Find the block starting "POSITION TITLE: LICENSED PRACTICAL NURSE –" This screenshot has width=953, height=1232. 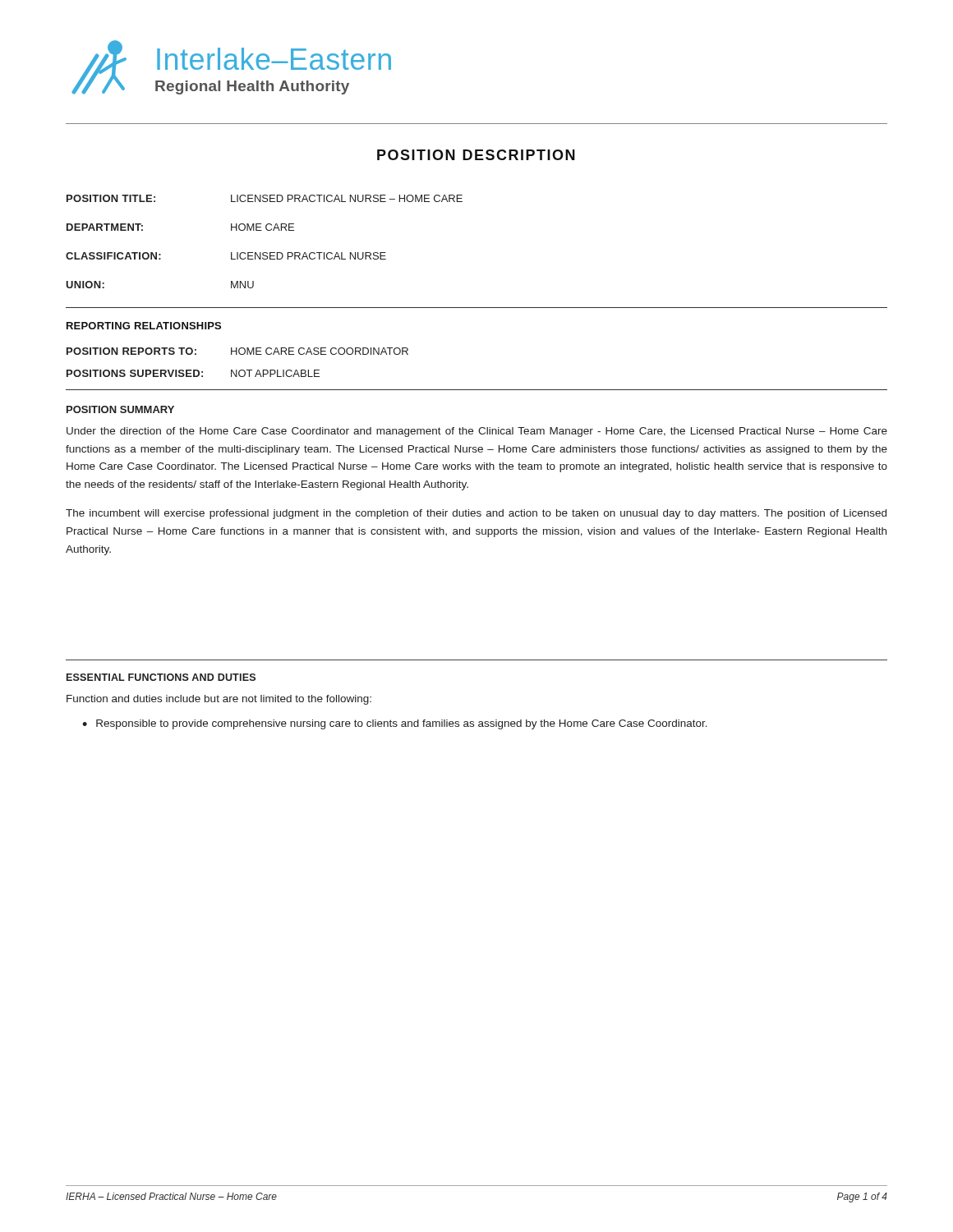pos(264,198)
